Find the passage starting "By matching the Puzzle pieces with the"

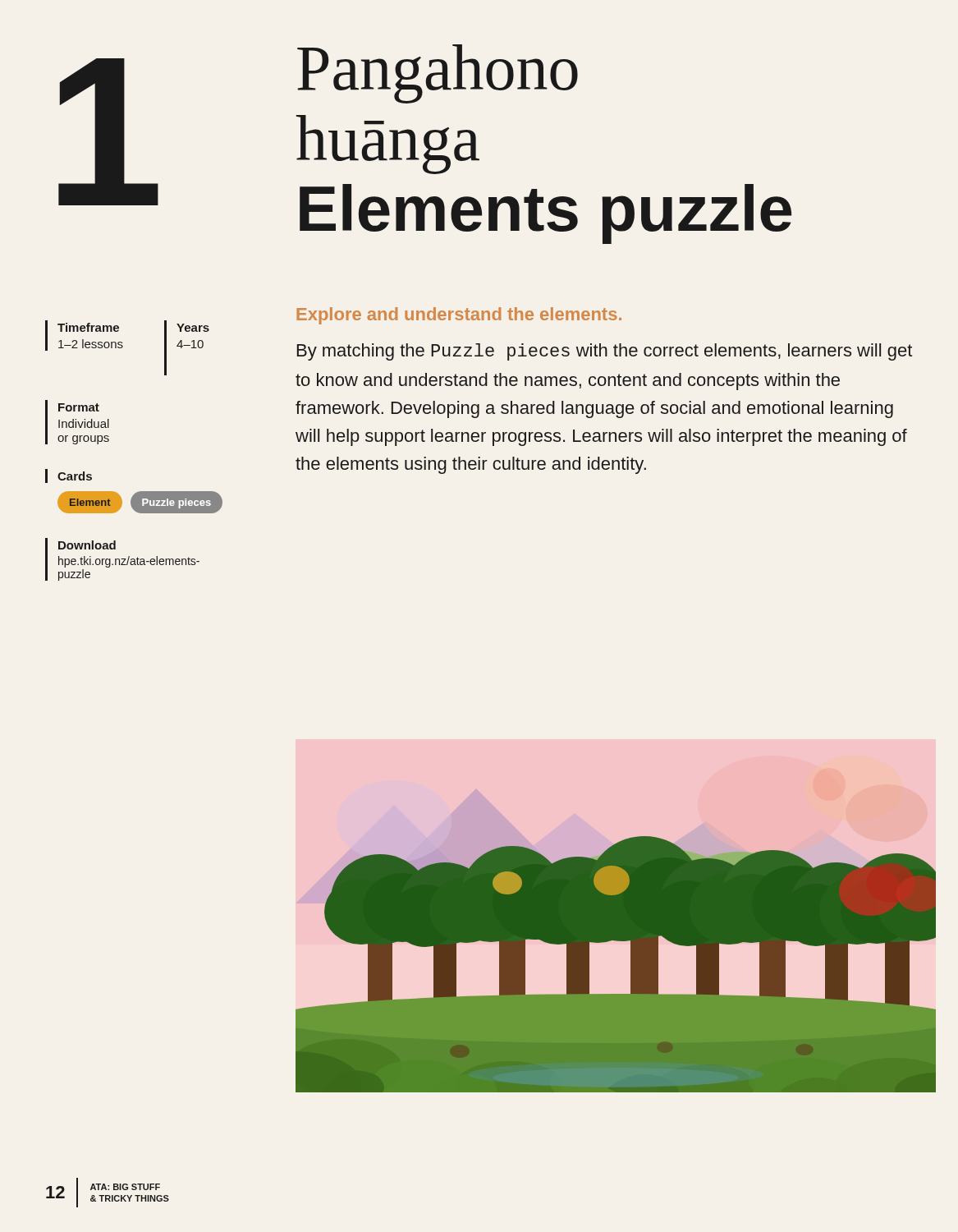point(604,407)
